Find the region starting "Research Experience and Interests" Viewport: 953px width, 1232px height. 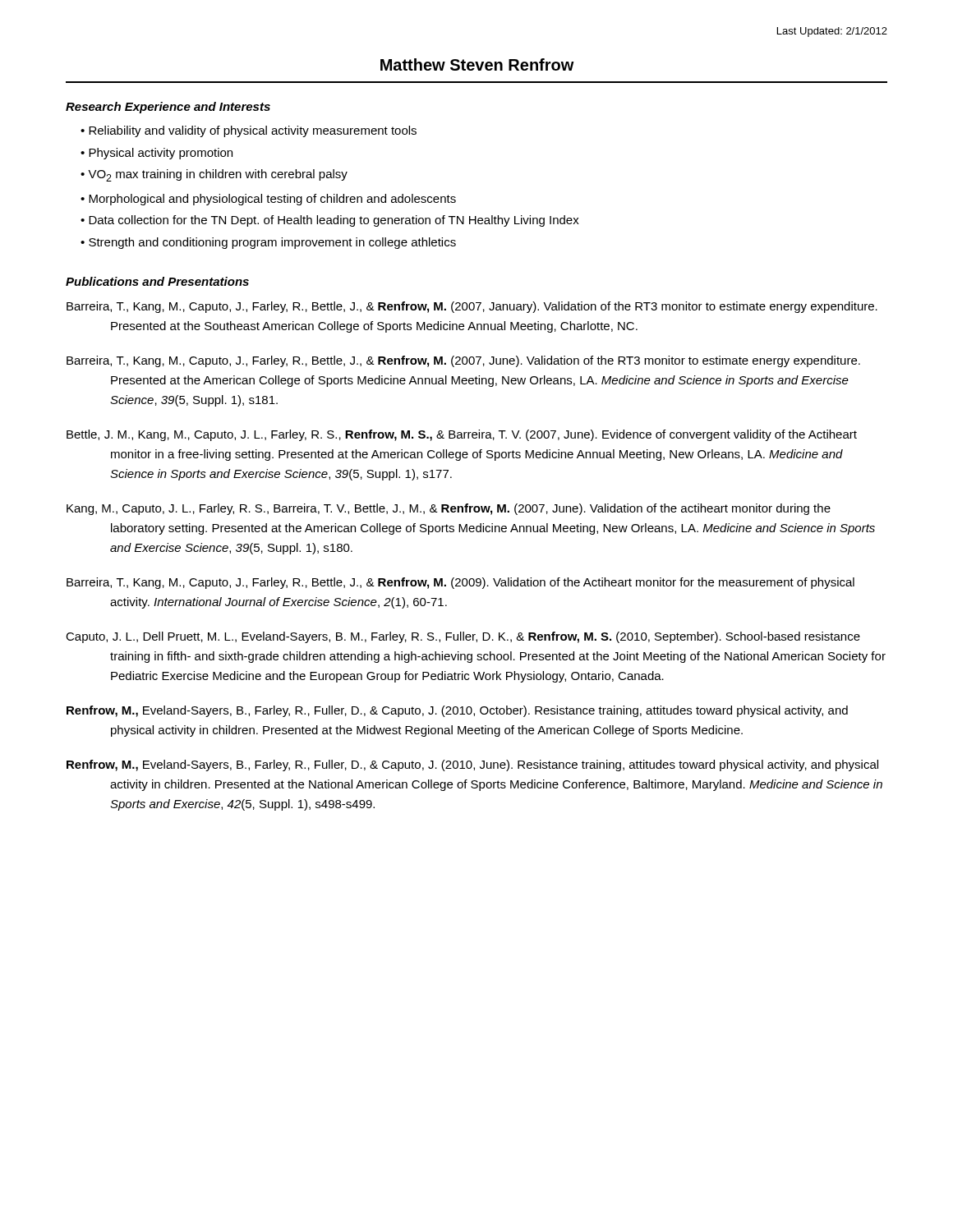tap(168, 106)
